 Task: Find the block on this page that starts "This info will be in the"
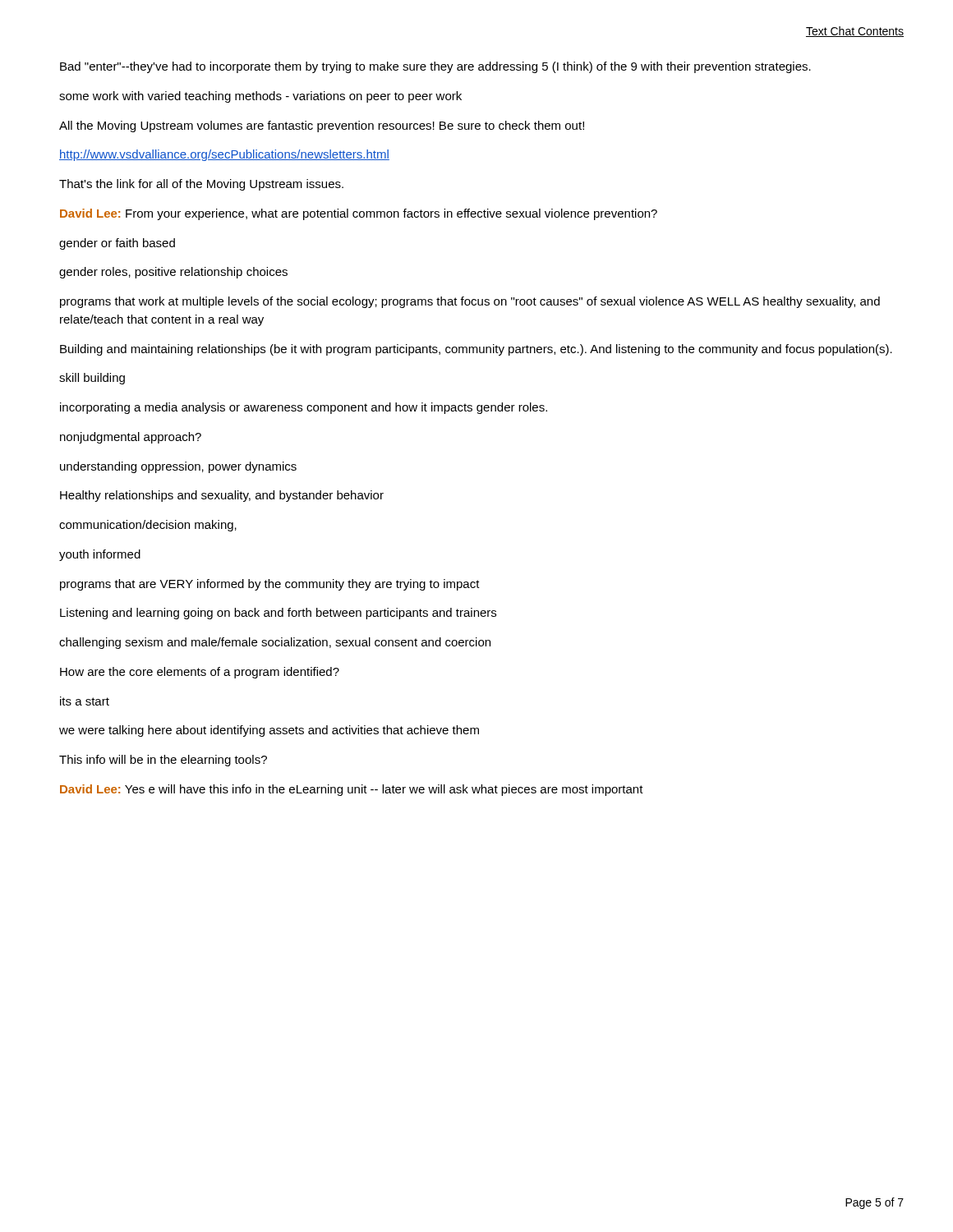click(x=163, y=759)
